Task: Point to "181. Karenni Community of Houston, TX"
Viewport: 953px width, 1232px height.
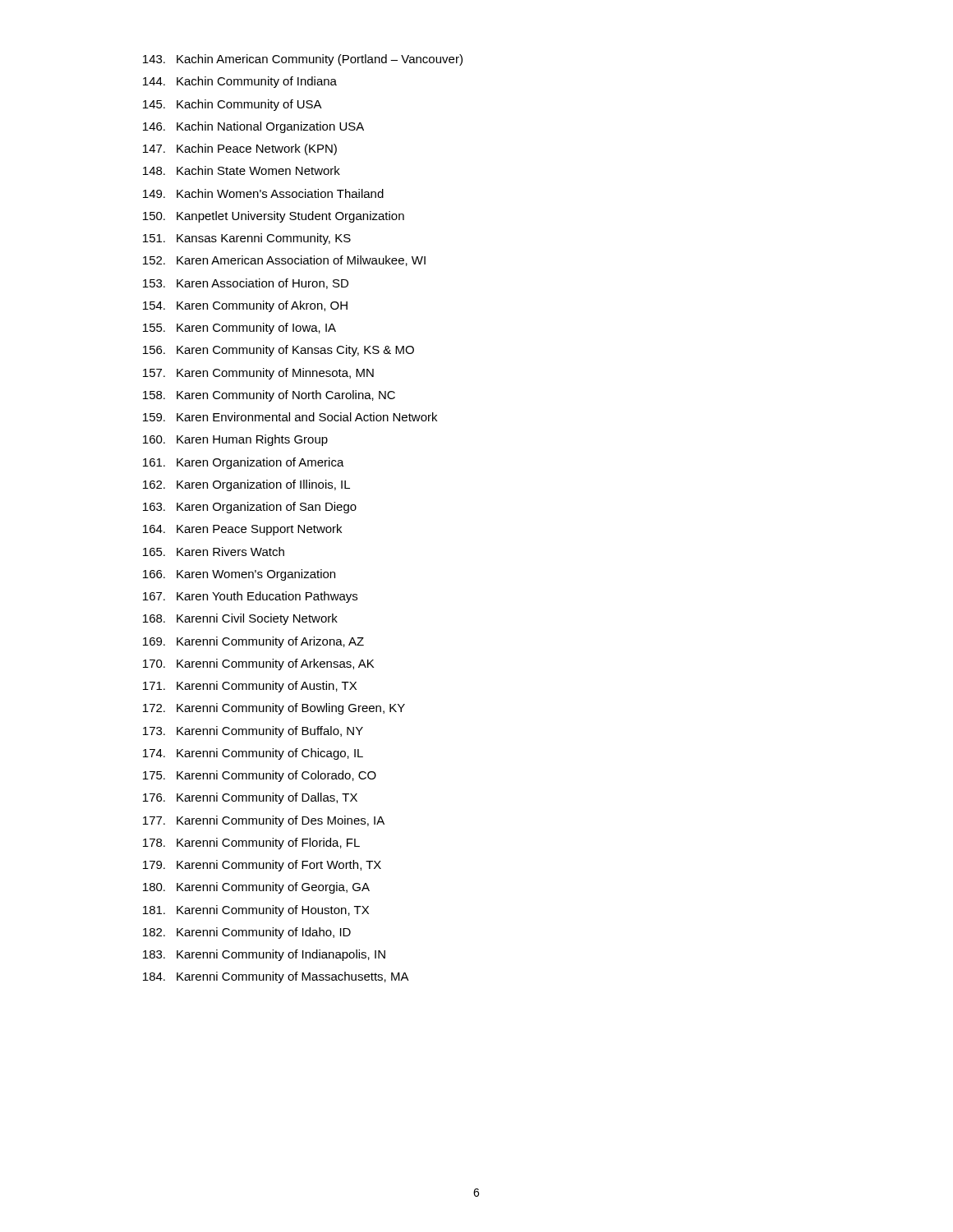Action: [x=256, y=911]
